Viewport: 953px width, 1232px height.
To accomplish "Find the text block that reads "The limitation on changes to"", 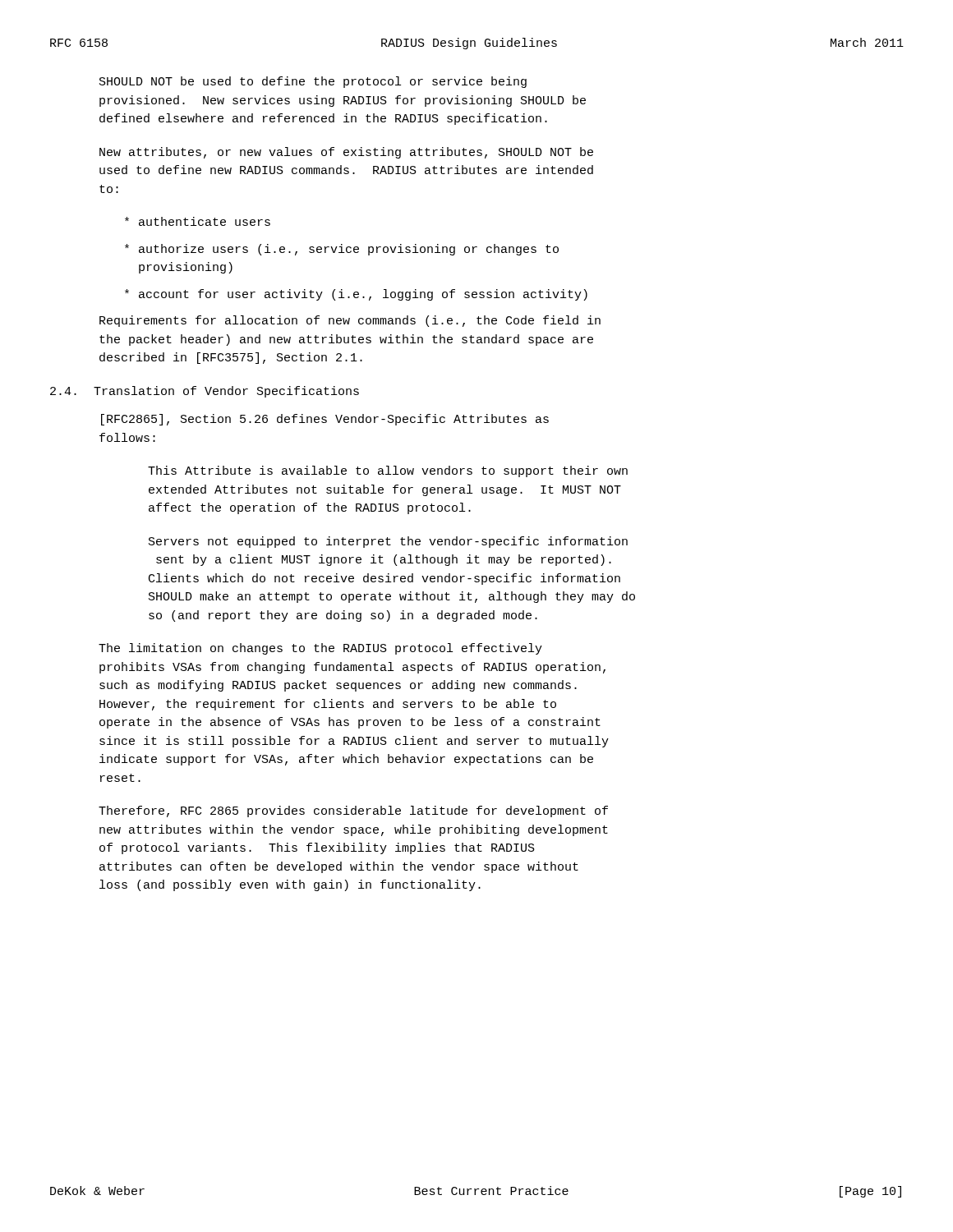I will click(x=354, y=714).
